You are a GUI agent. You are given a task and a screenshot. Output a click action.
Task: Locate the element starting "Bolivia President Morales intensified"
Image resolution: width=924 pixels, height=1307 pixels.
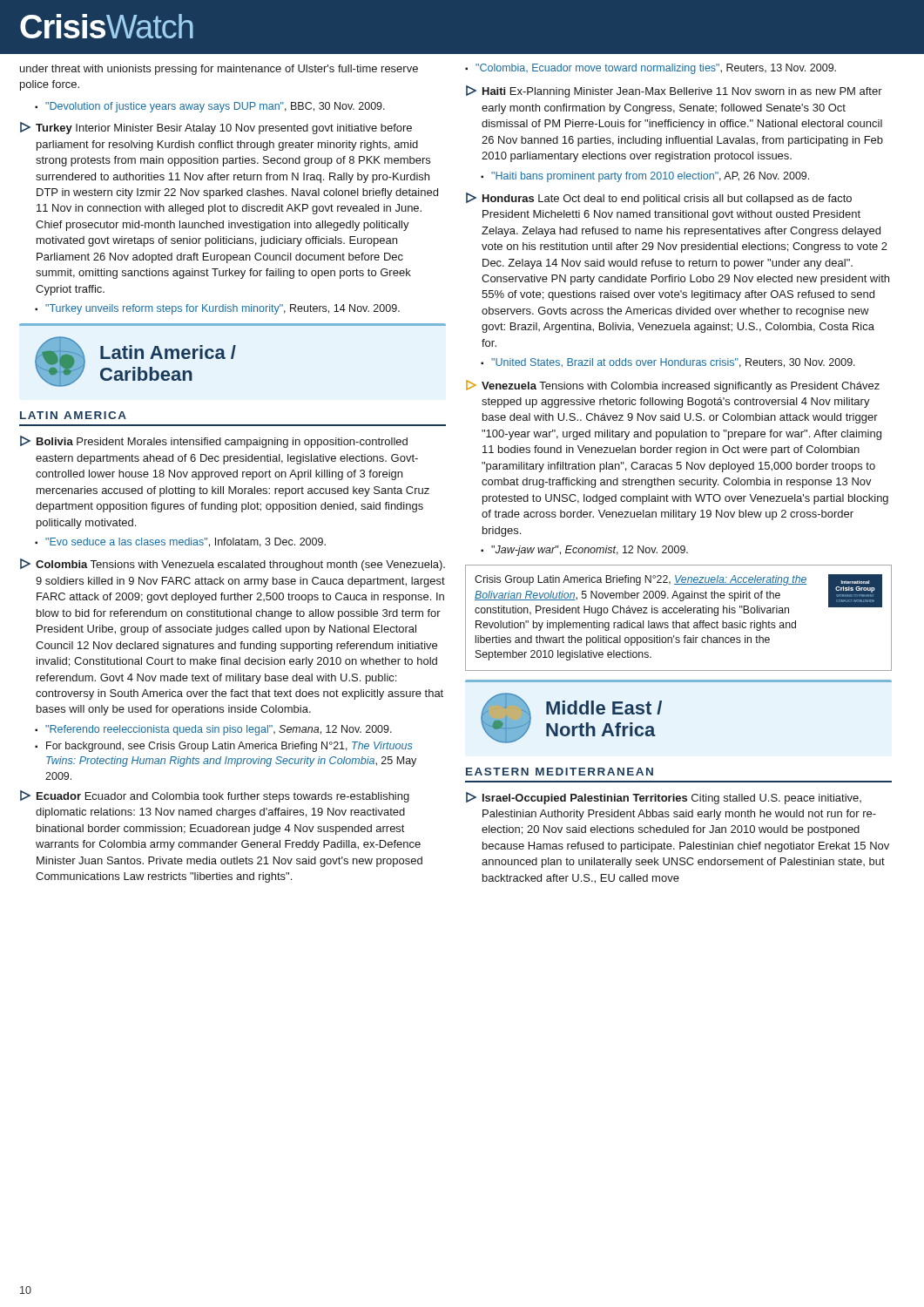tap(233, 483)
